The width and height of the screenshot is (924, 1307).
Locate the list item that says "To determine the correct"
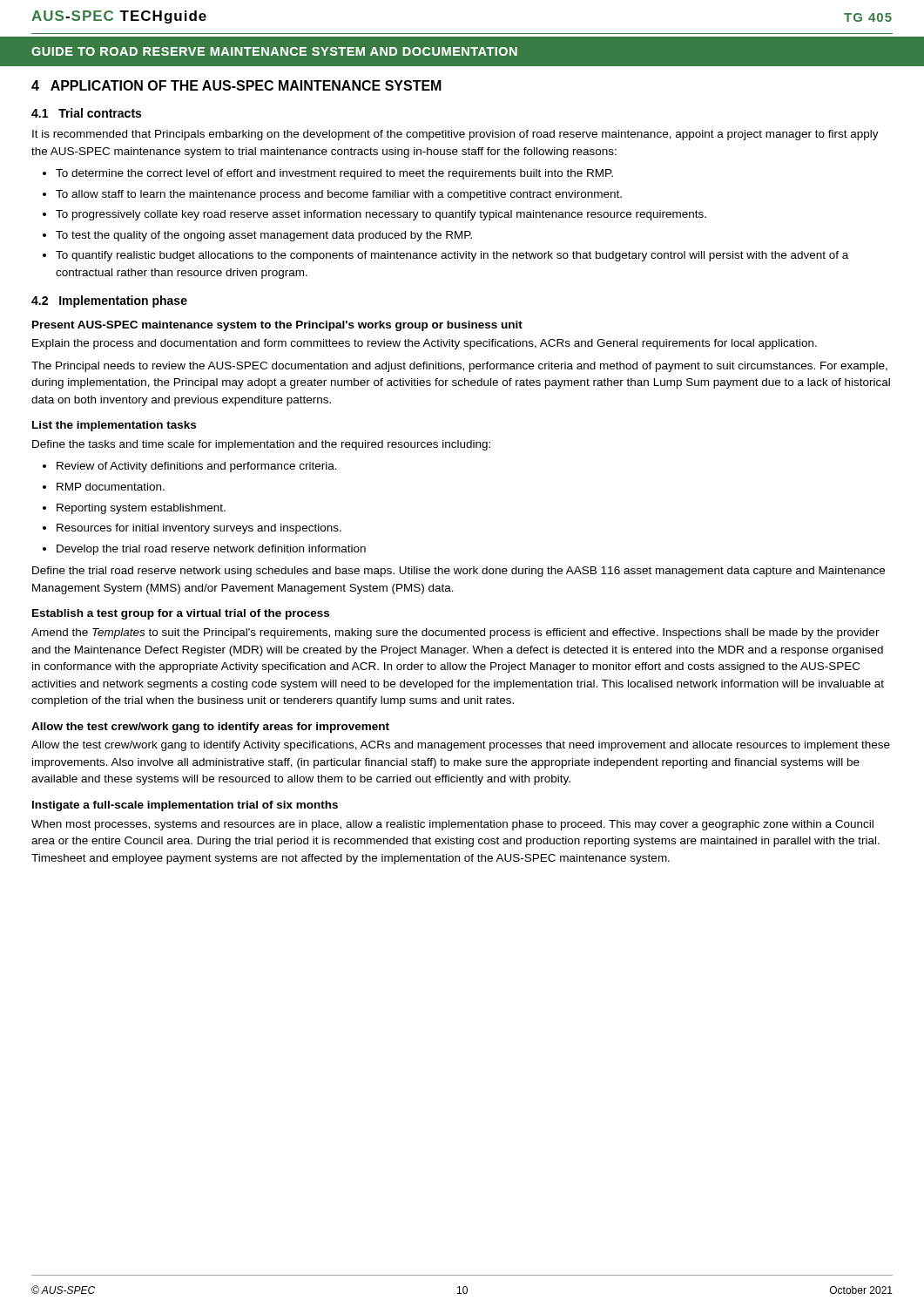335,173
